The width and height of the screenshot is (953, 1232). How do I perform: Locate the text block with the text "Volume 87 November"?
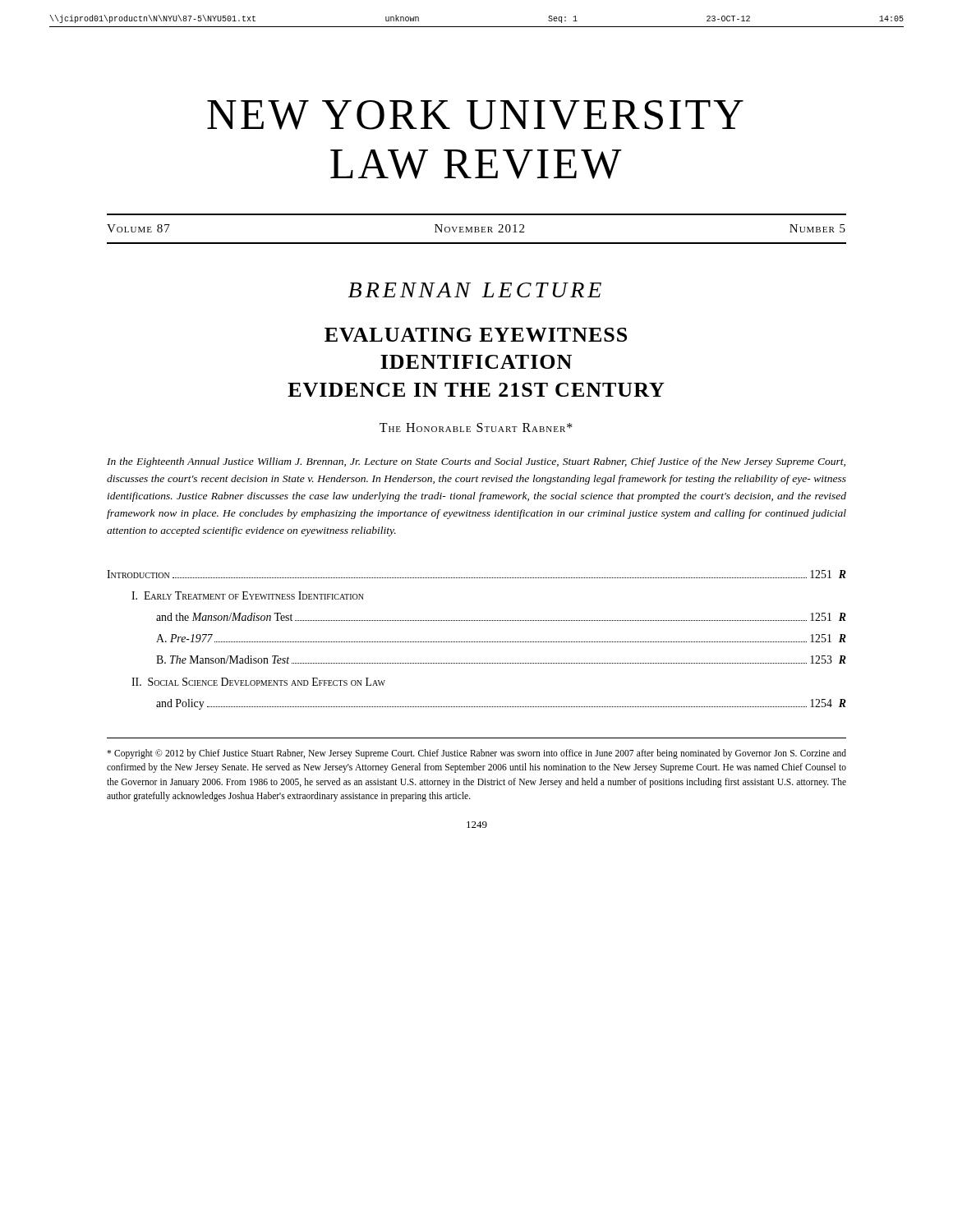point(476,228)
